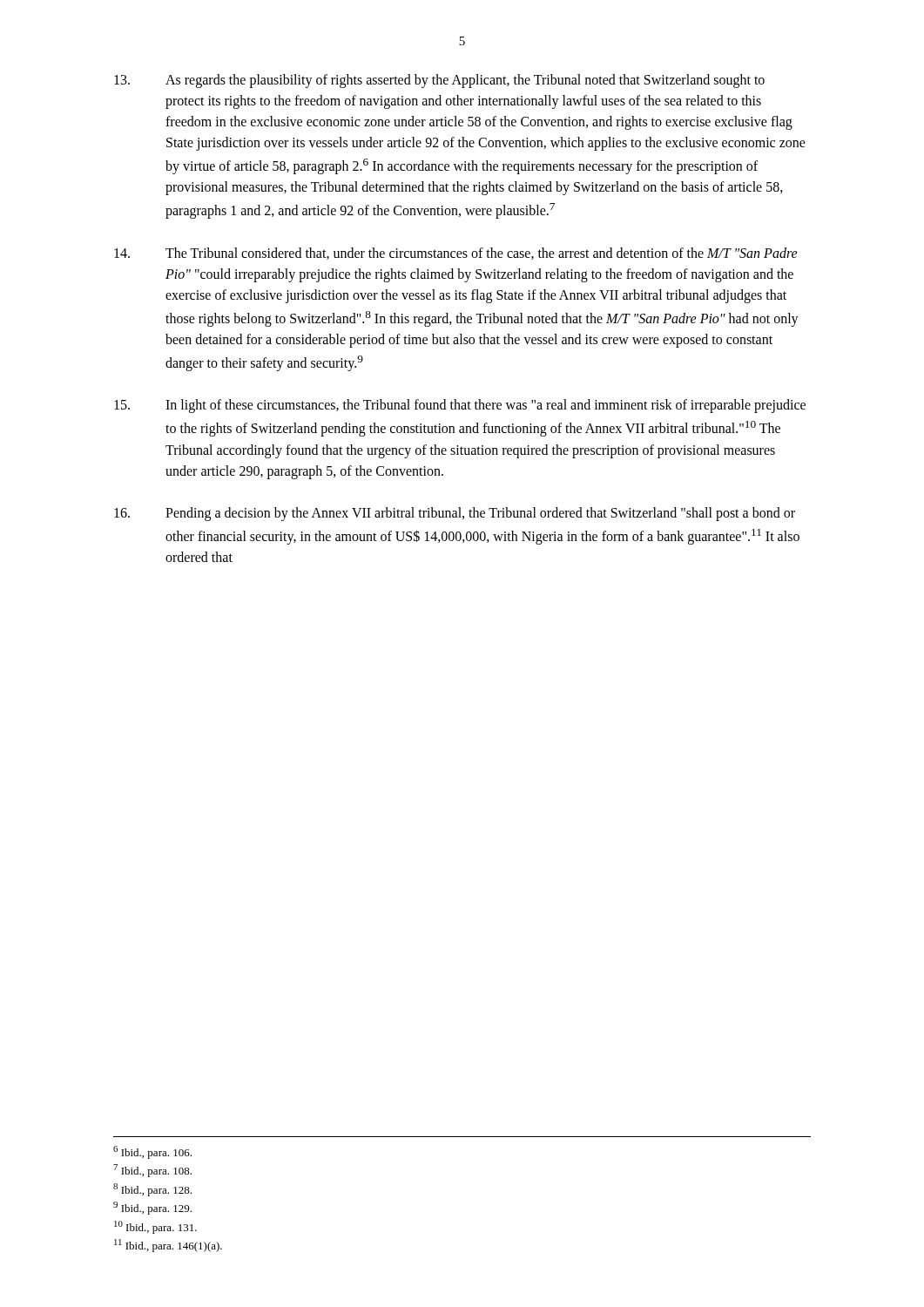
Task: Click on the element starting "7 Ibid., para. 108."
Action: point(153,1170)
